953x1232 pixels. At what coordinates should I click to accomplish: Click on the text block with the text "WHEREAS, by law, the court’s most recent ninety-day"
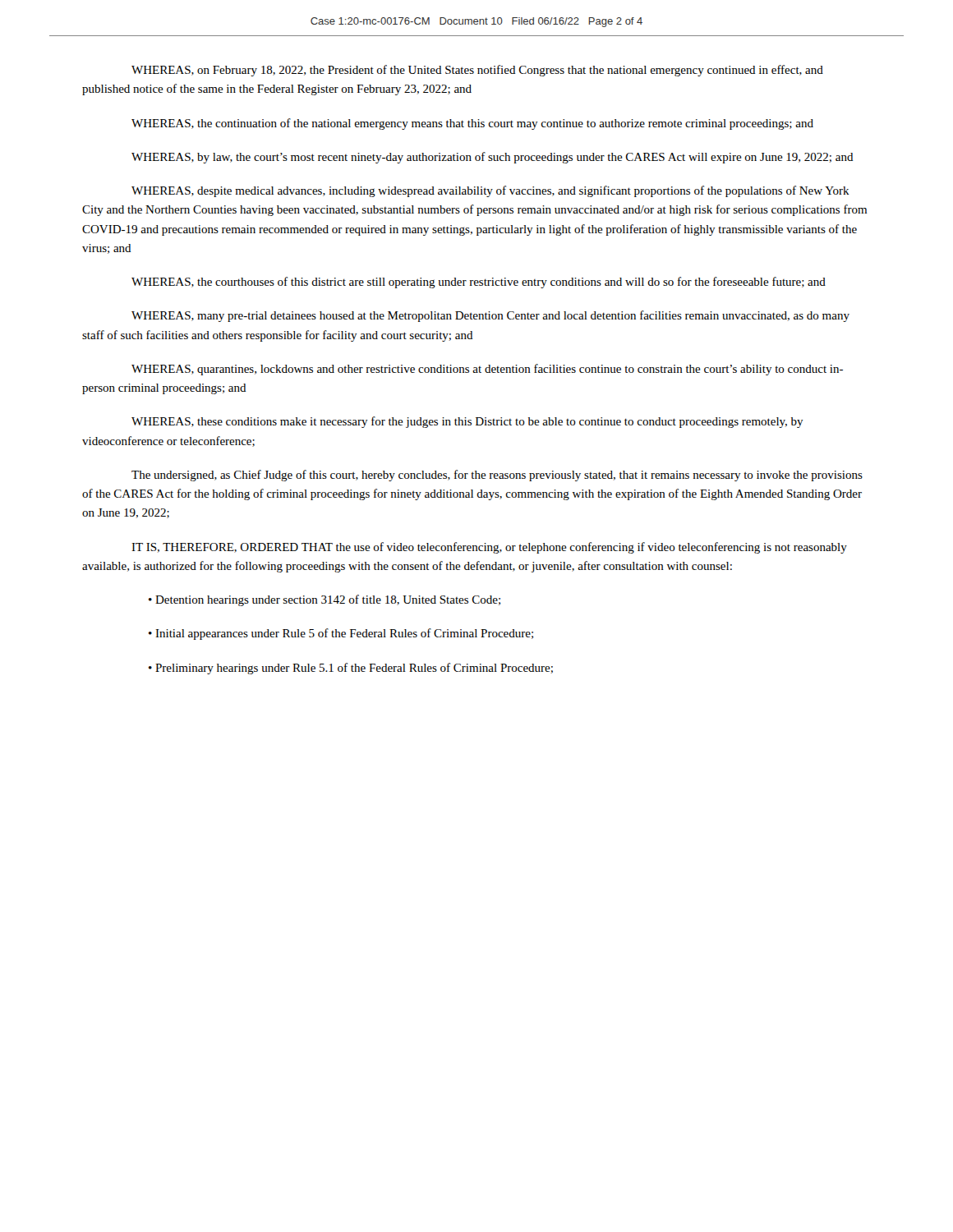[x=492, y=157]
